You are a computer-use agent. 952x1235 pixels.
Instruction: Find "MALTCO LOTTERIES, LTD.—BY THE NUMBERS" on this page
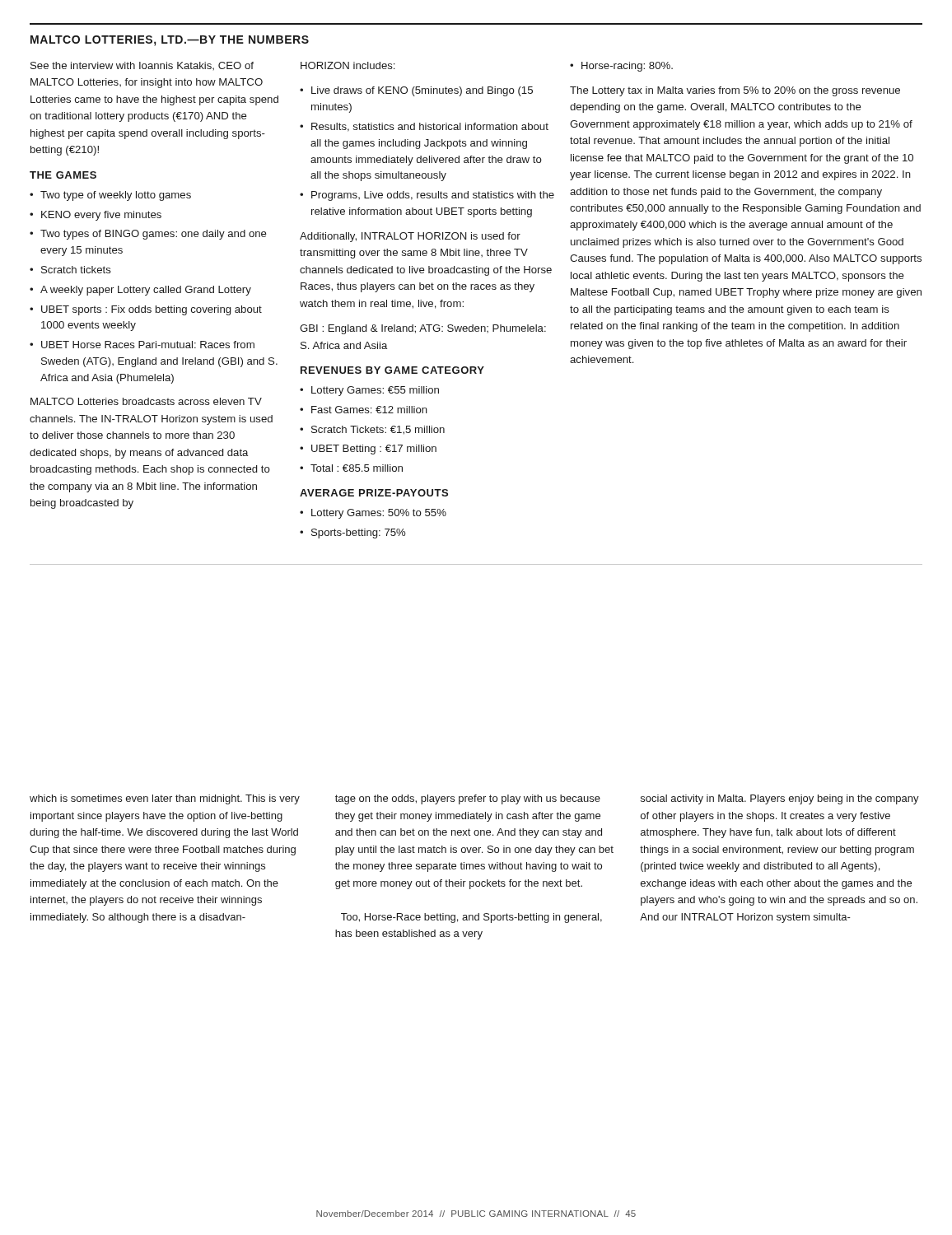click(169, 40)
